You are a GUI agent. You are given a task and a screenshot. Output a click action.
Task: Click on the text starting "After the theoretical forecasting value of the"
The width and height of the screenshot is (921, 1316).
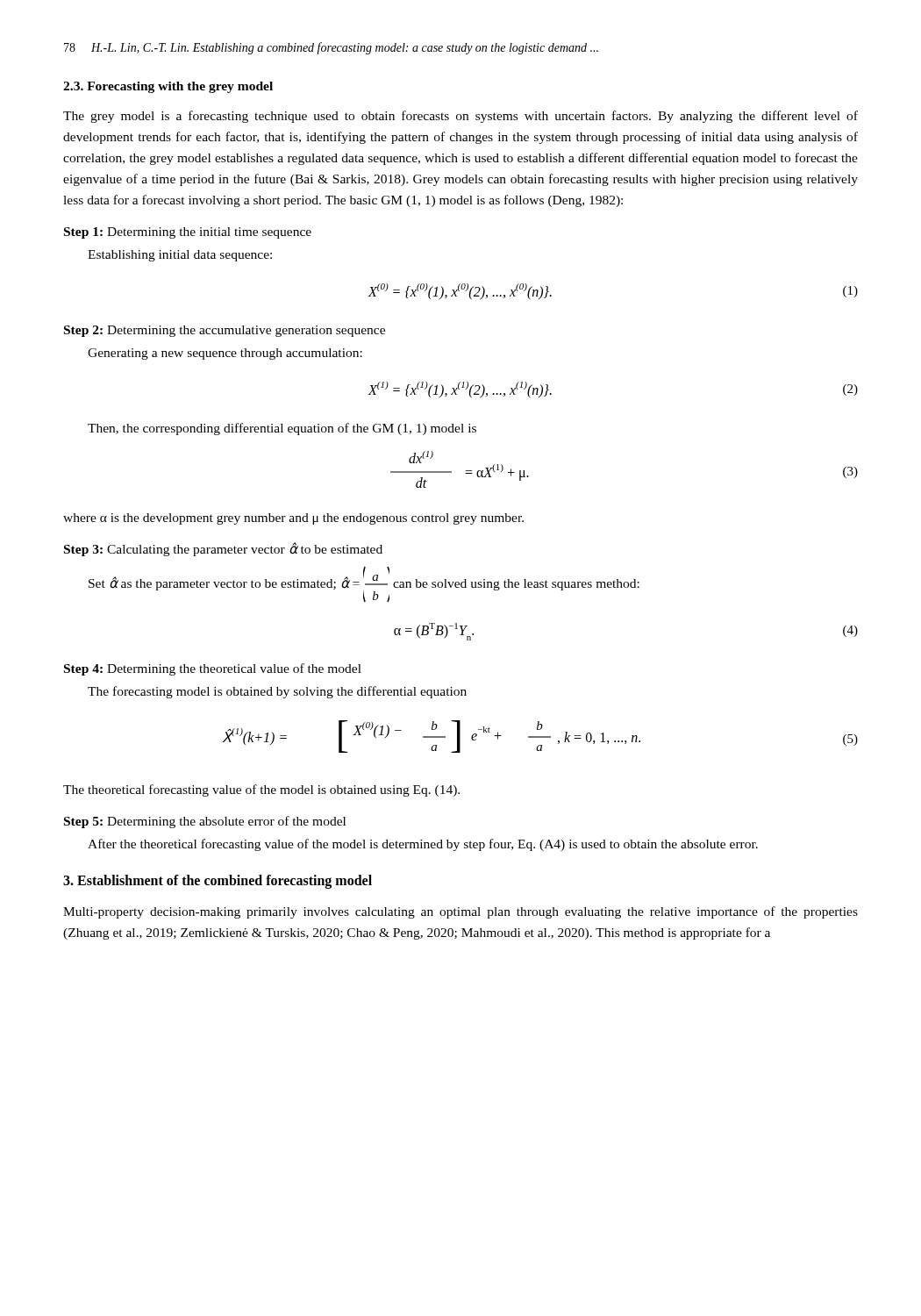point(423,844)
